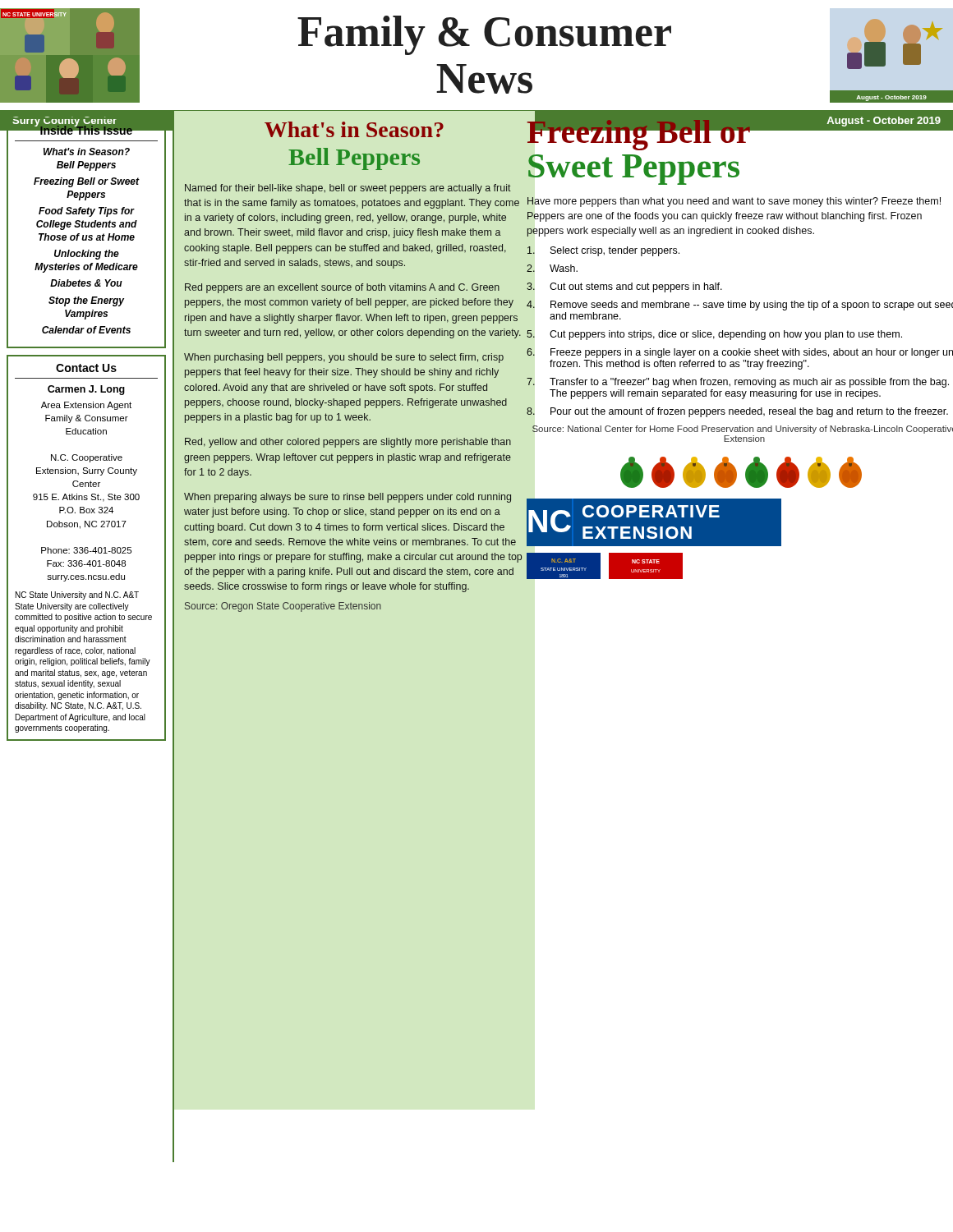953x1232 pixels.
Task: Navigate to the region starting "4. Remove seeds and"
Action: 740,310
